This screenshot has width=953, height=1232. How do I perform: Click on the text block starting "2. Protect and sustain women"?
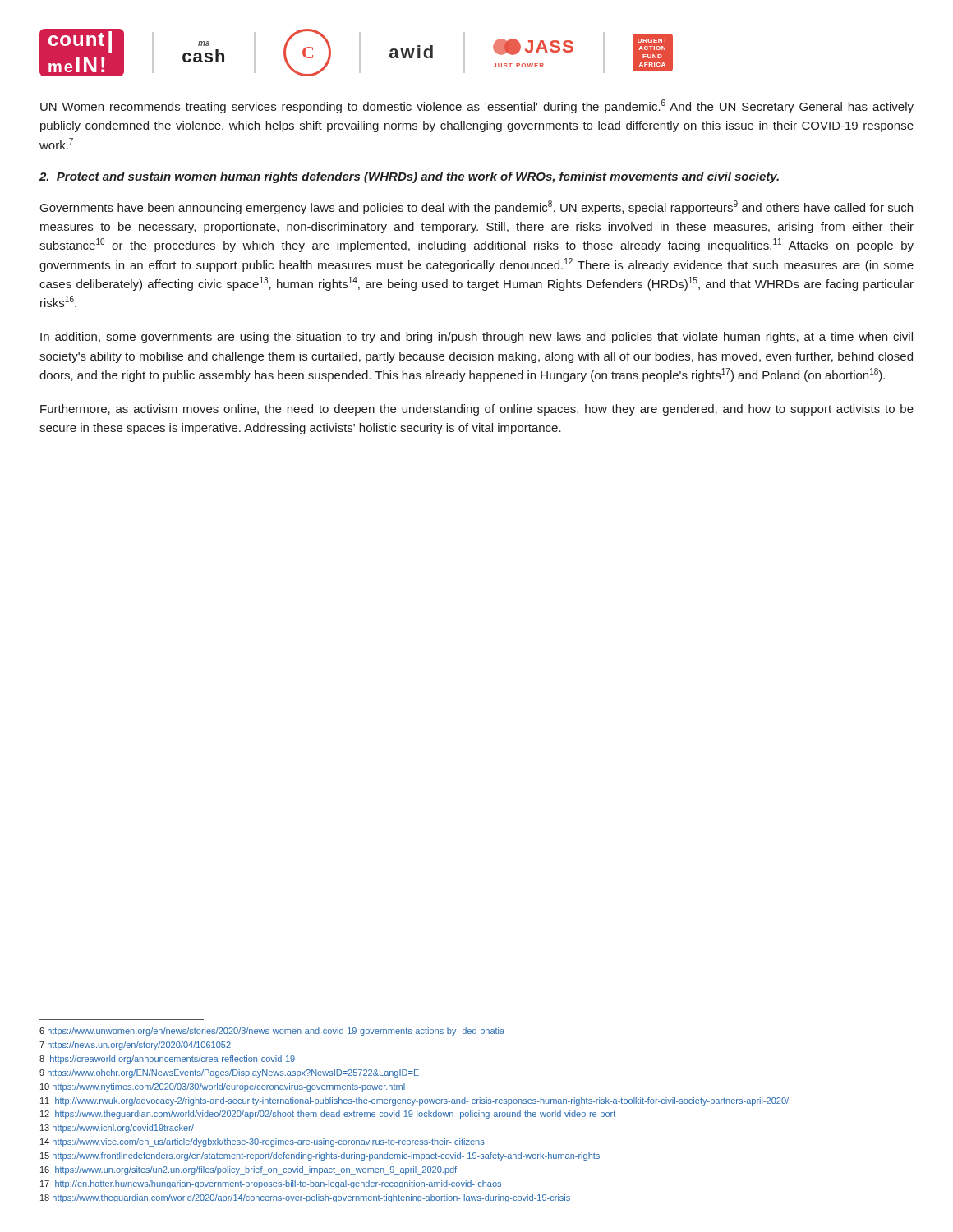[x=410, y=176]
